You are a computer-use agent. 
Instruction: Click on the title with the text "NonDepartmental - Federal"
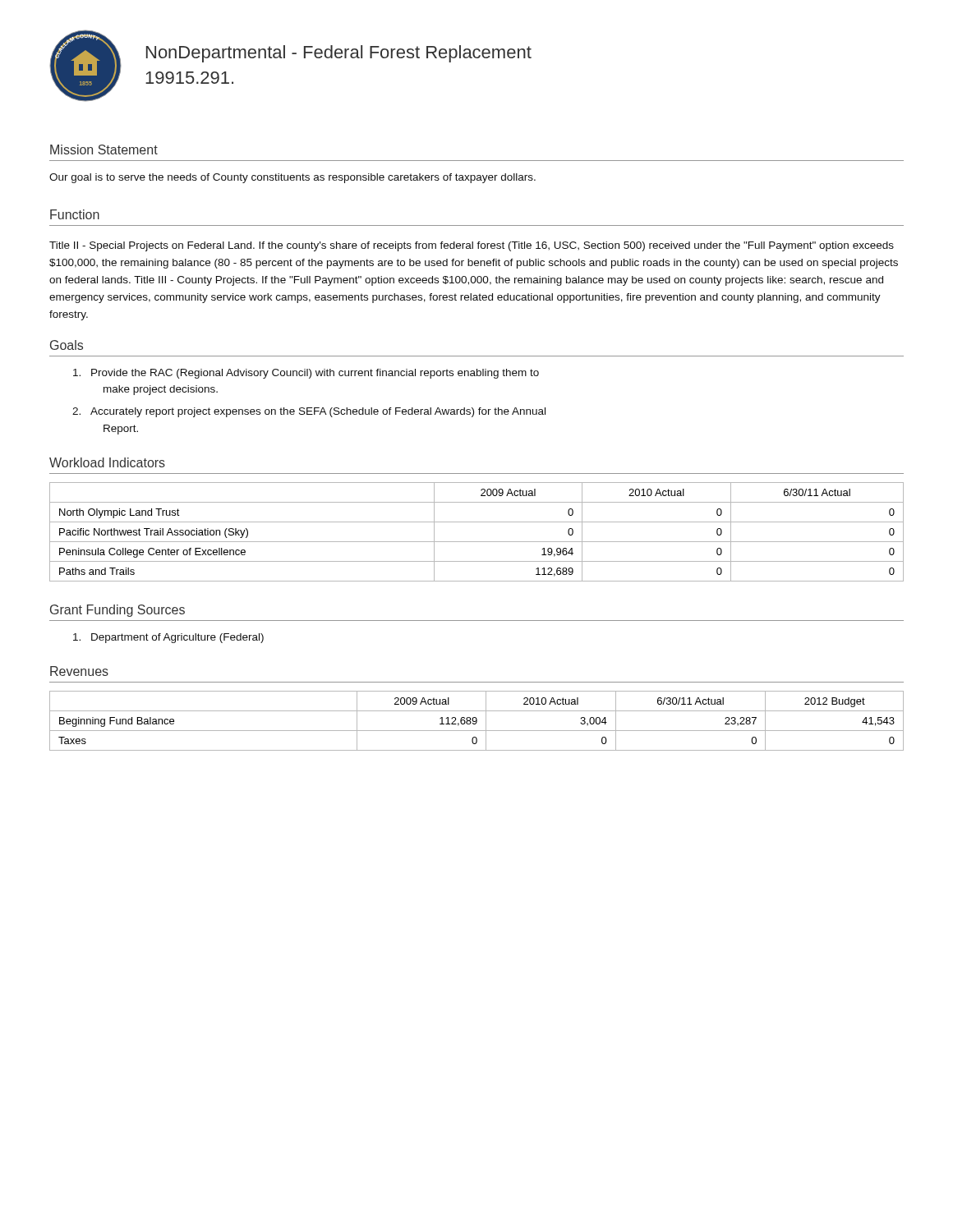click(338, 65)
